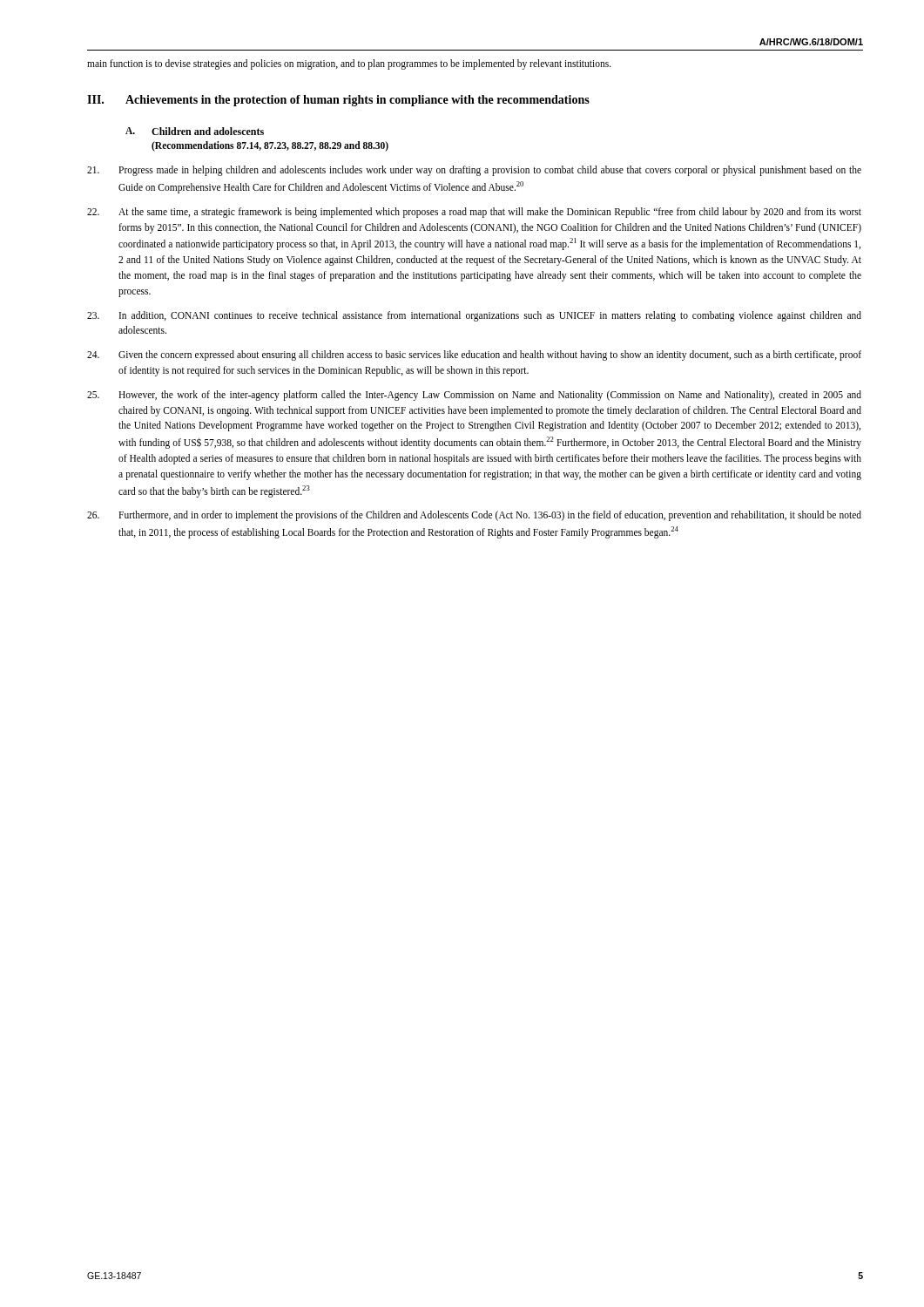The width and height of the screenshot is (924, 1307).
Task: Select the section header that says "III. Achievements in the protection"
Action: [x=475, y=100]
